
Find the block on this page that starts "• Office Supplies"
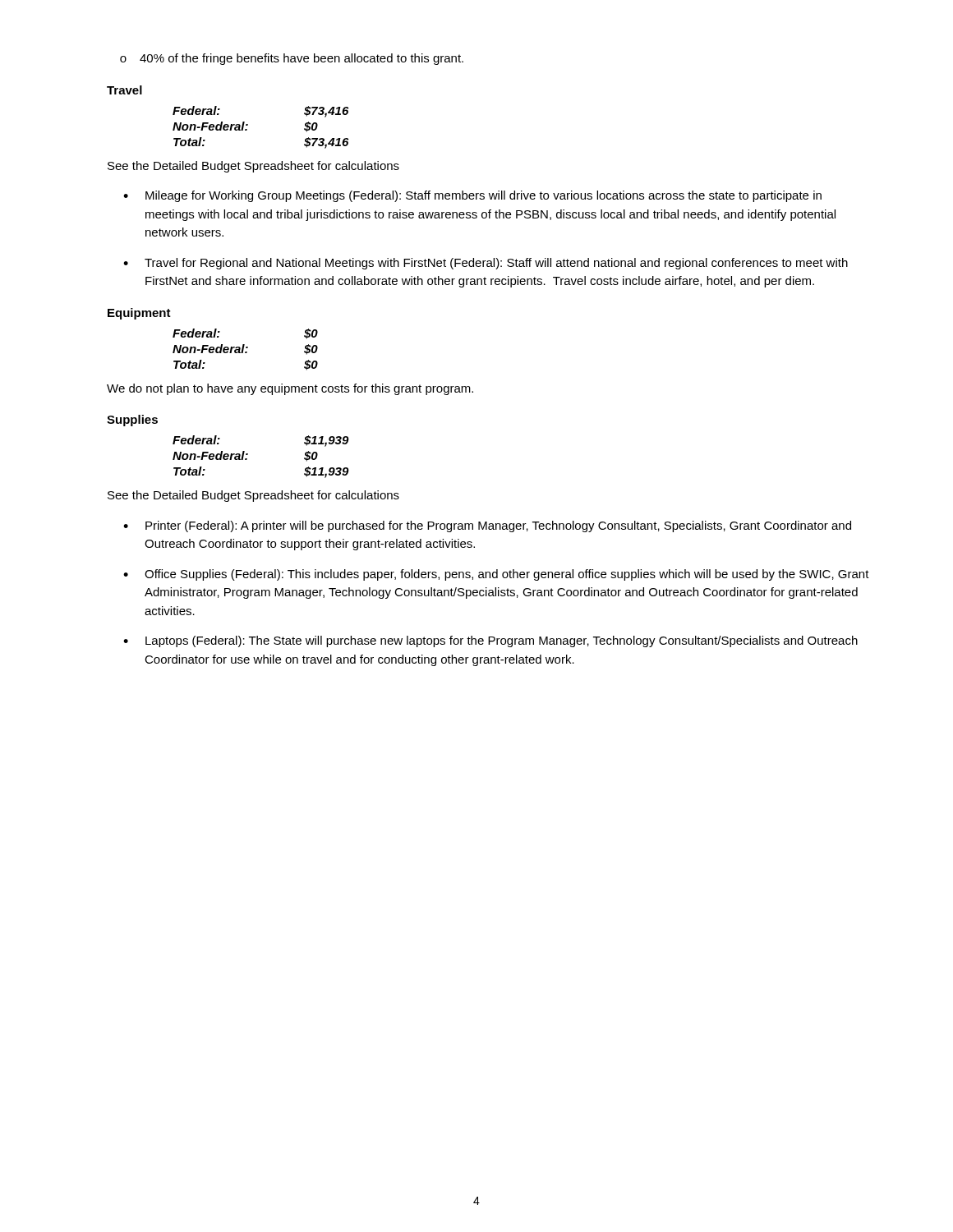(x=497, y=592)
